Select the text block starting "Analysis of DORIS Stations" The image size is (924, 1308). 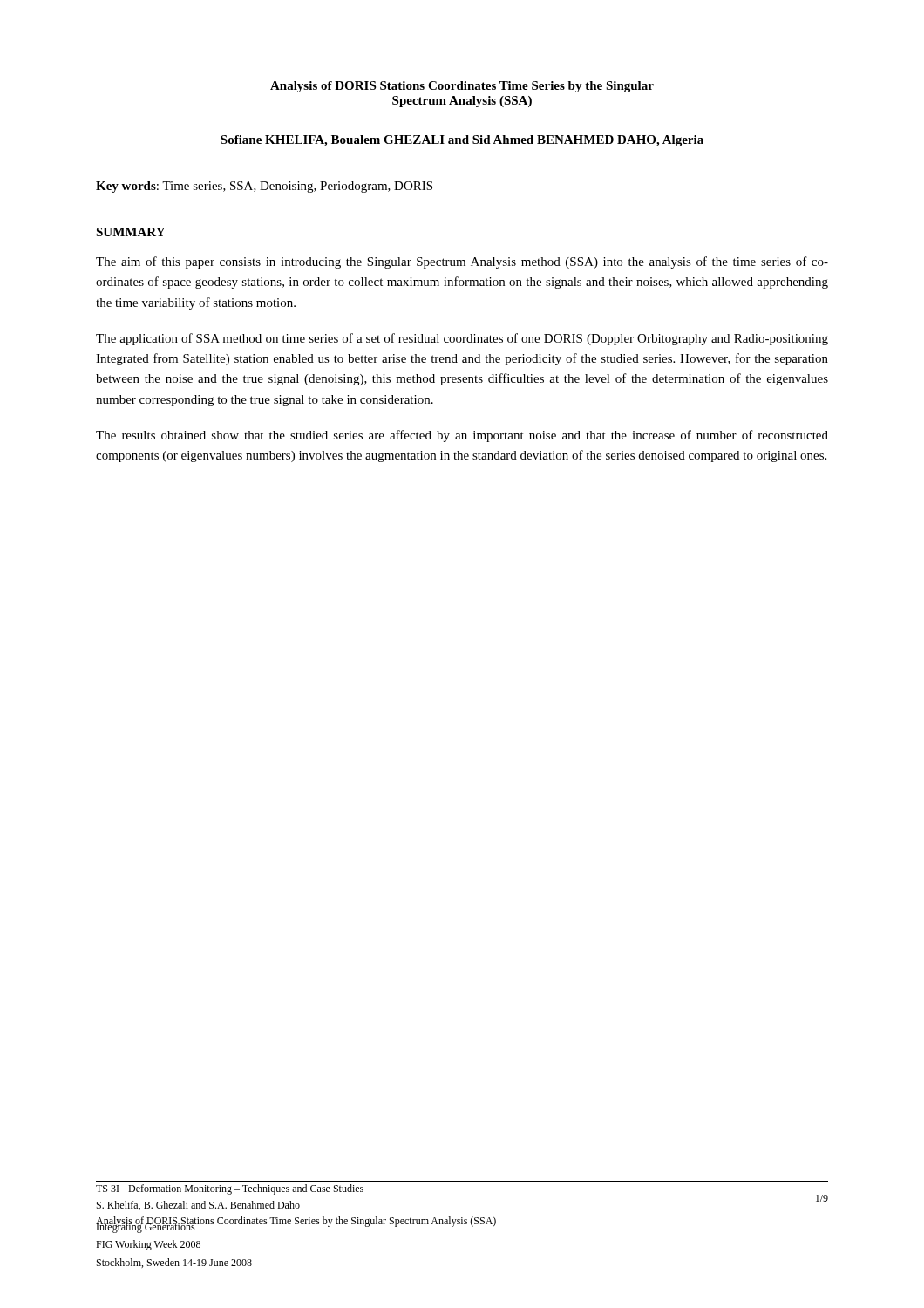(x=462, y=93)
